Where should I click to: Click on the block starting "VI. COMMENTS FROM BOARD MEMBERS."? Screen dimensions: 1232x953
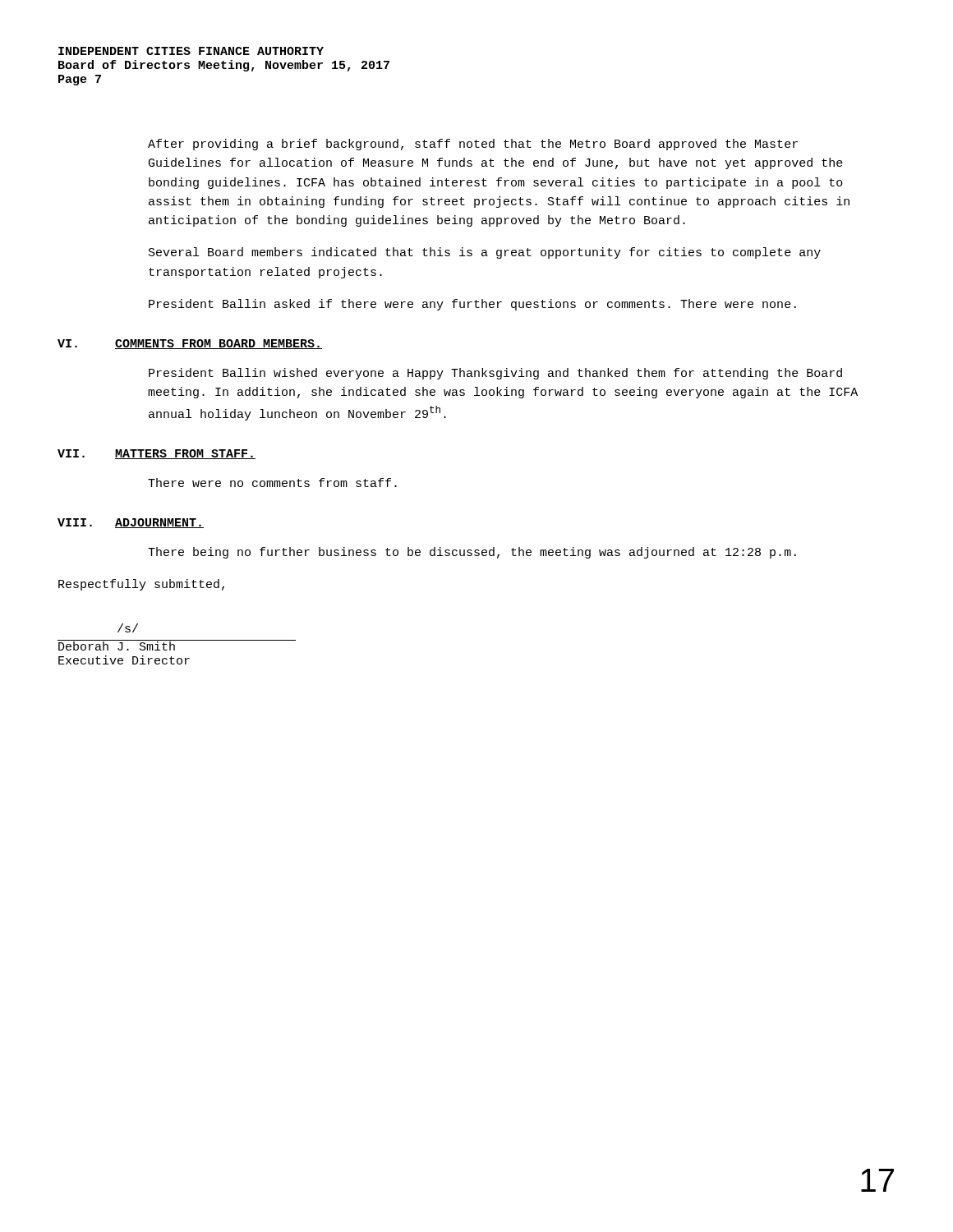click(x=190, y=345)
